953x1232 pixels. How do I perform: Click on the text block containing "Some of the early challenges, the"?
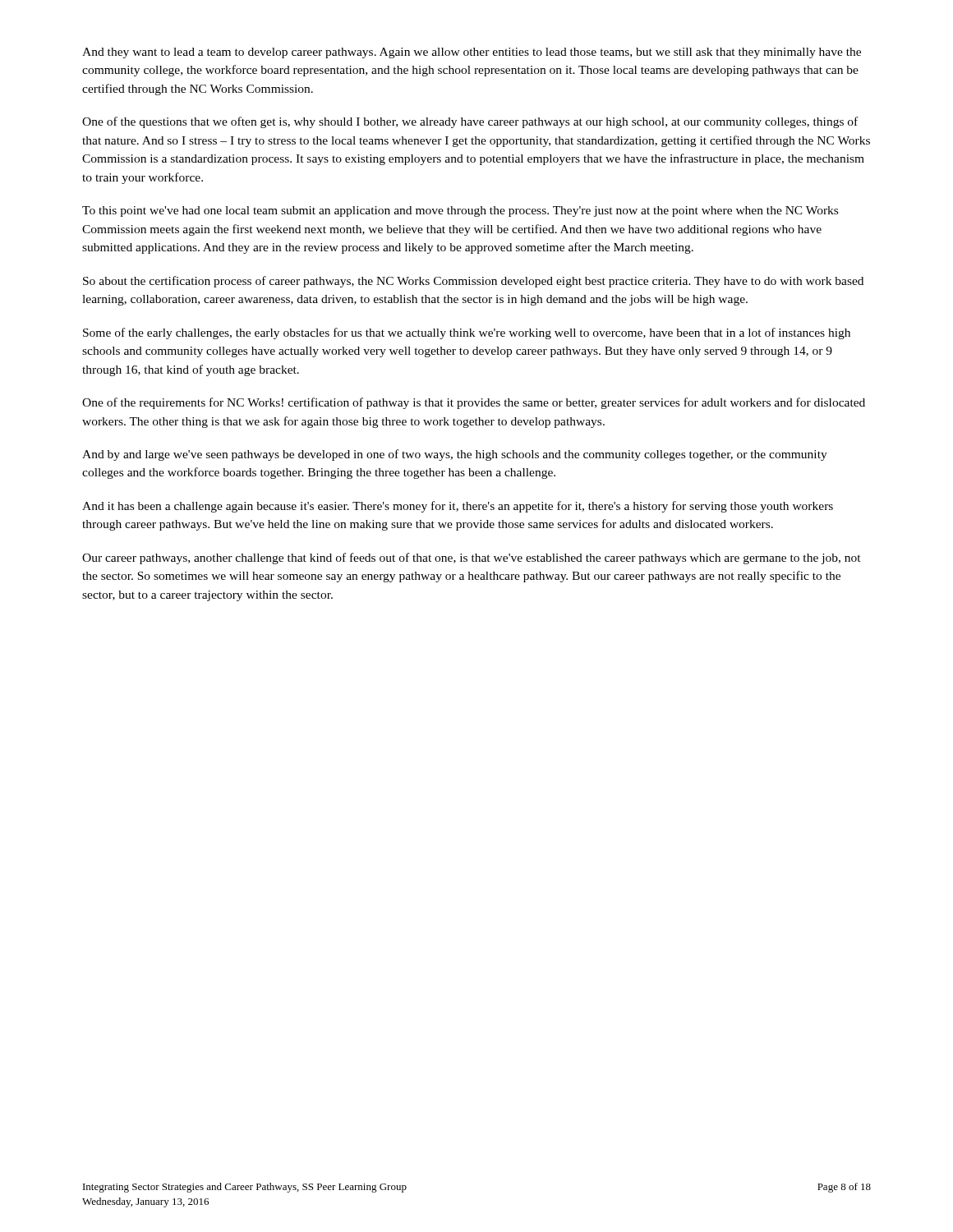[x=466, y=350]
